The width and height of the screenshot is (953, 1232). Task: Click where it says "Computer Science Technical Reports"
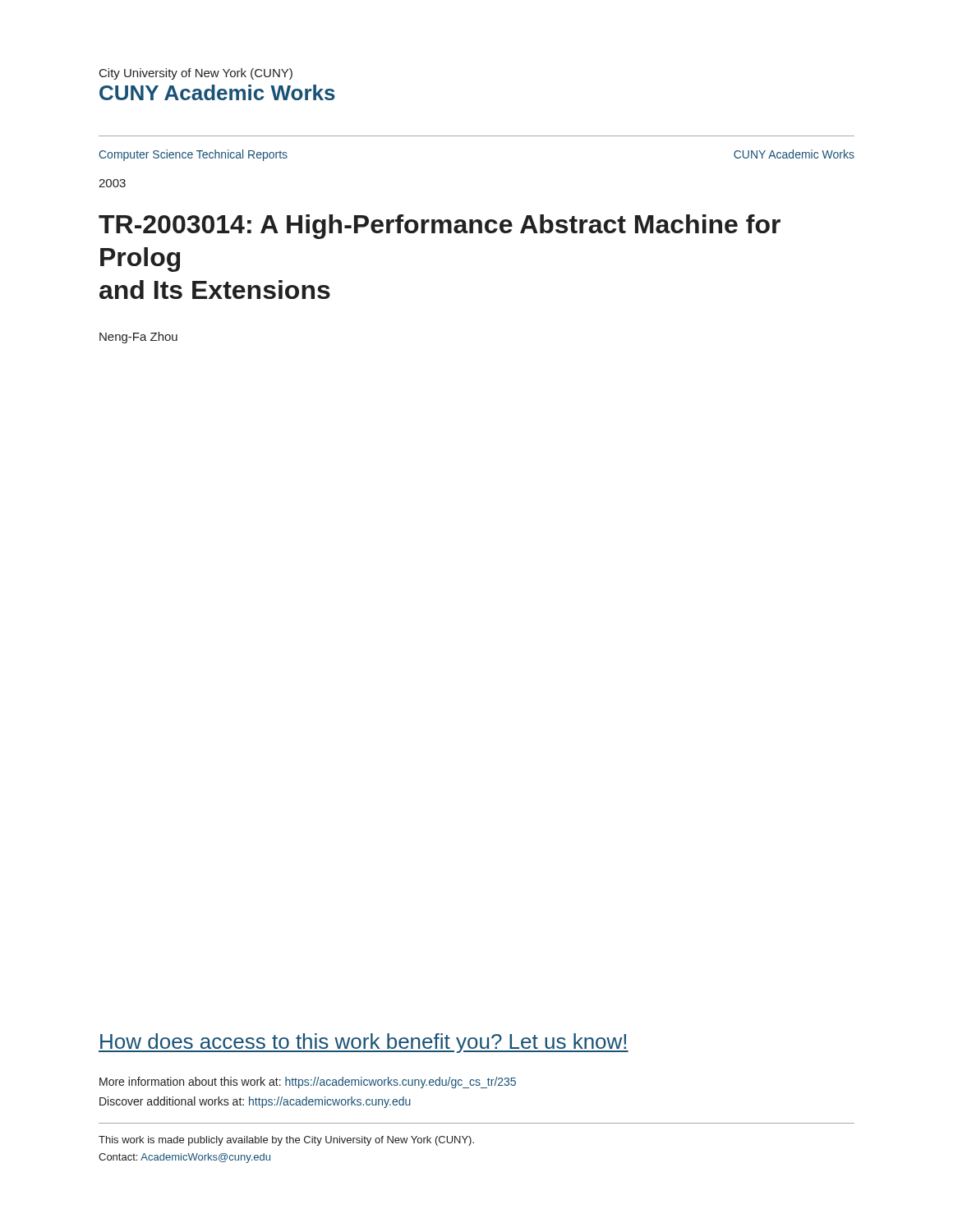[x=193, y=154]
